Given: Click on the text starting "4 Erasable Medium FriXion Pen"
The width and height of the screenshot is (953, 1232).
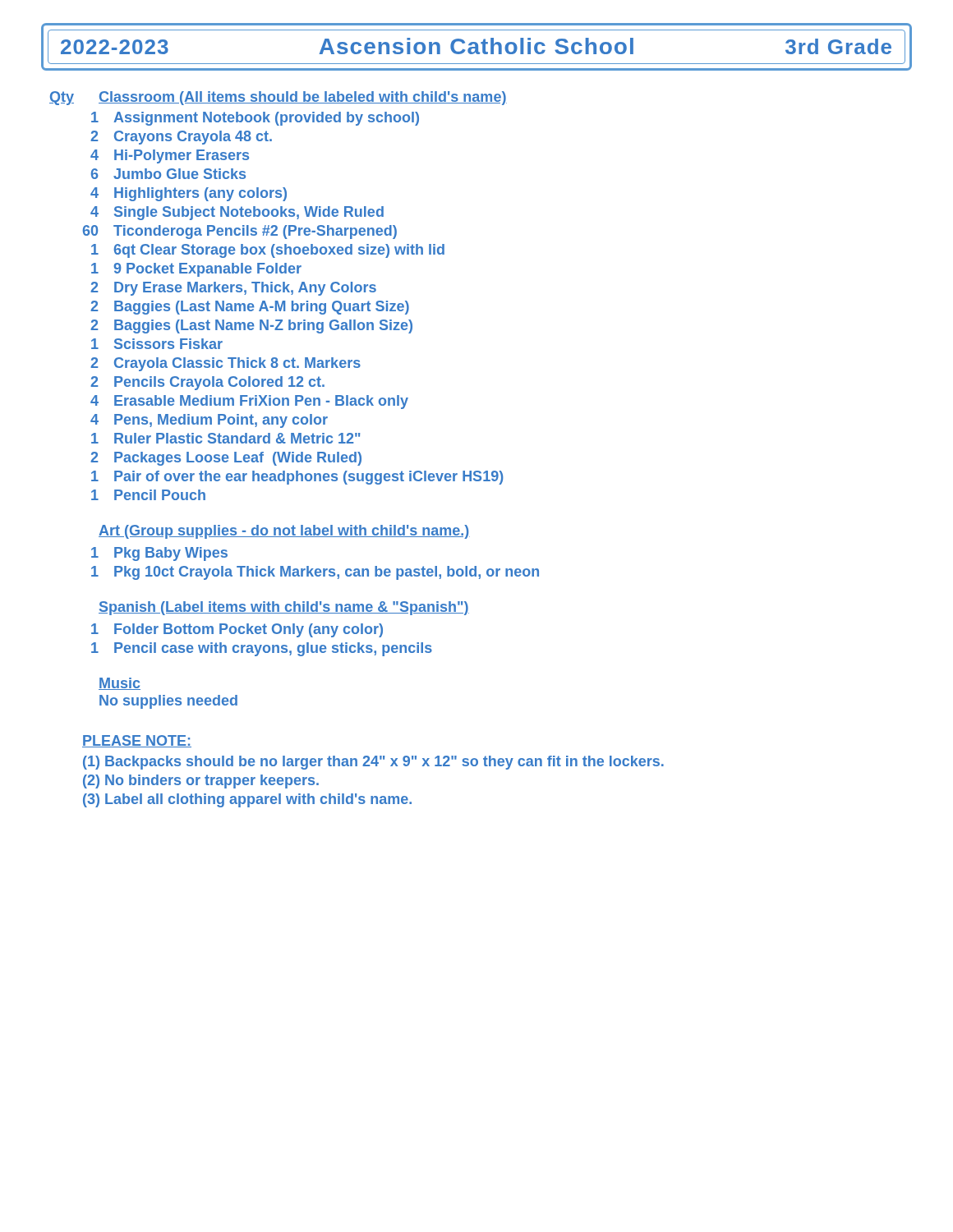Looking at the screenshot, I should 229,401.
